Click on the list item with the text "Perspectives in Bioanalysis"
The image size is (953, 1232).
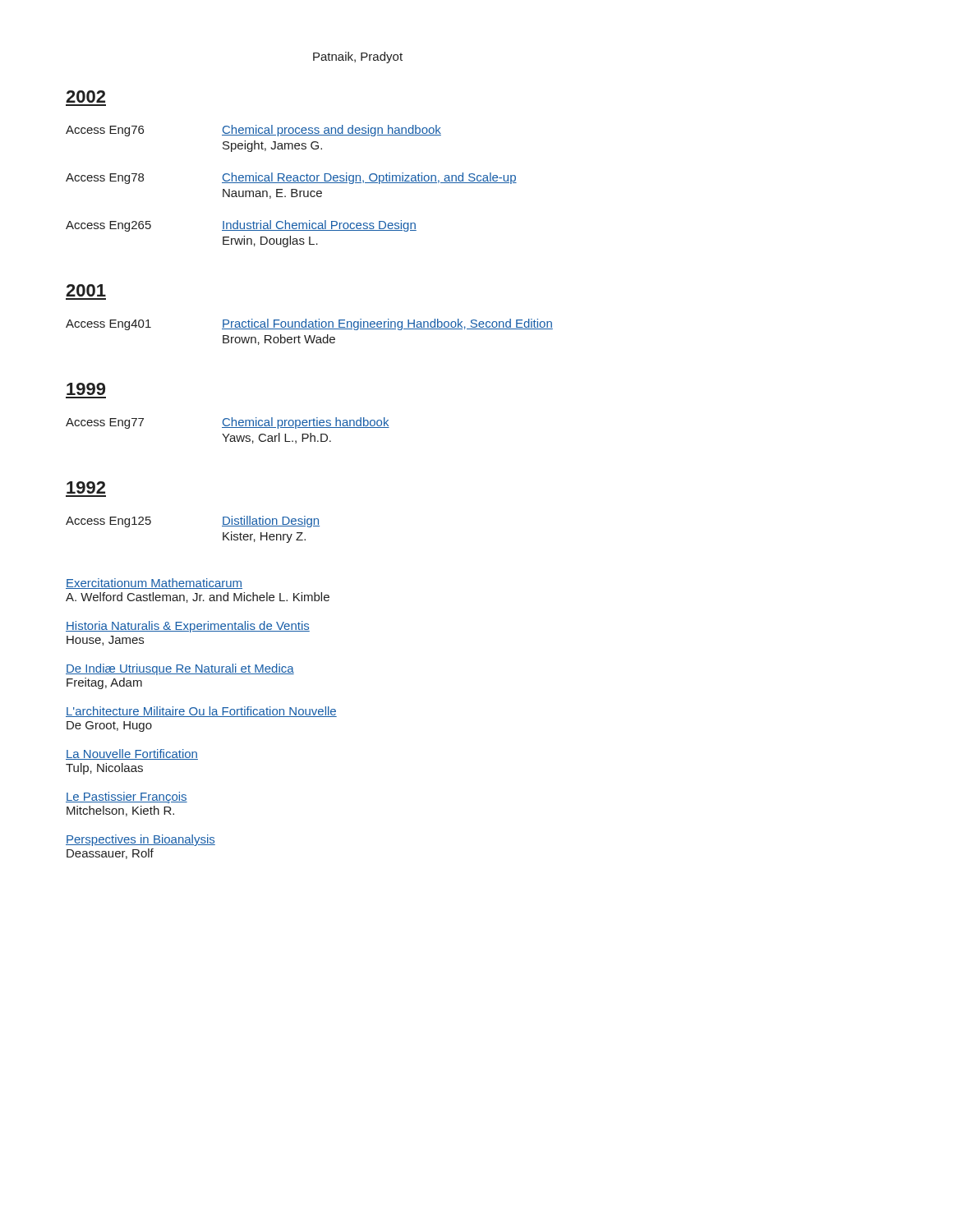140,840
